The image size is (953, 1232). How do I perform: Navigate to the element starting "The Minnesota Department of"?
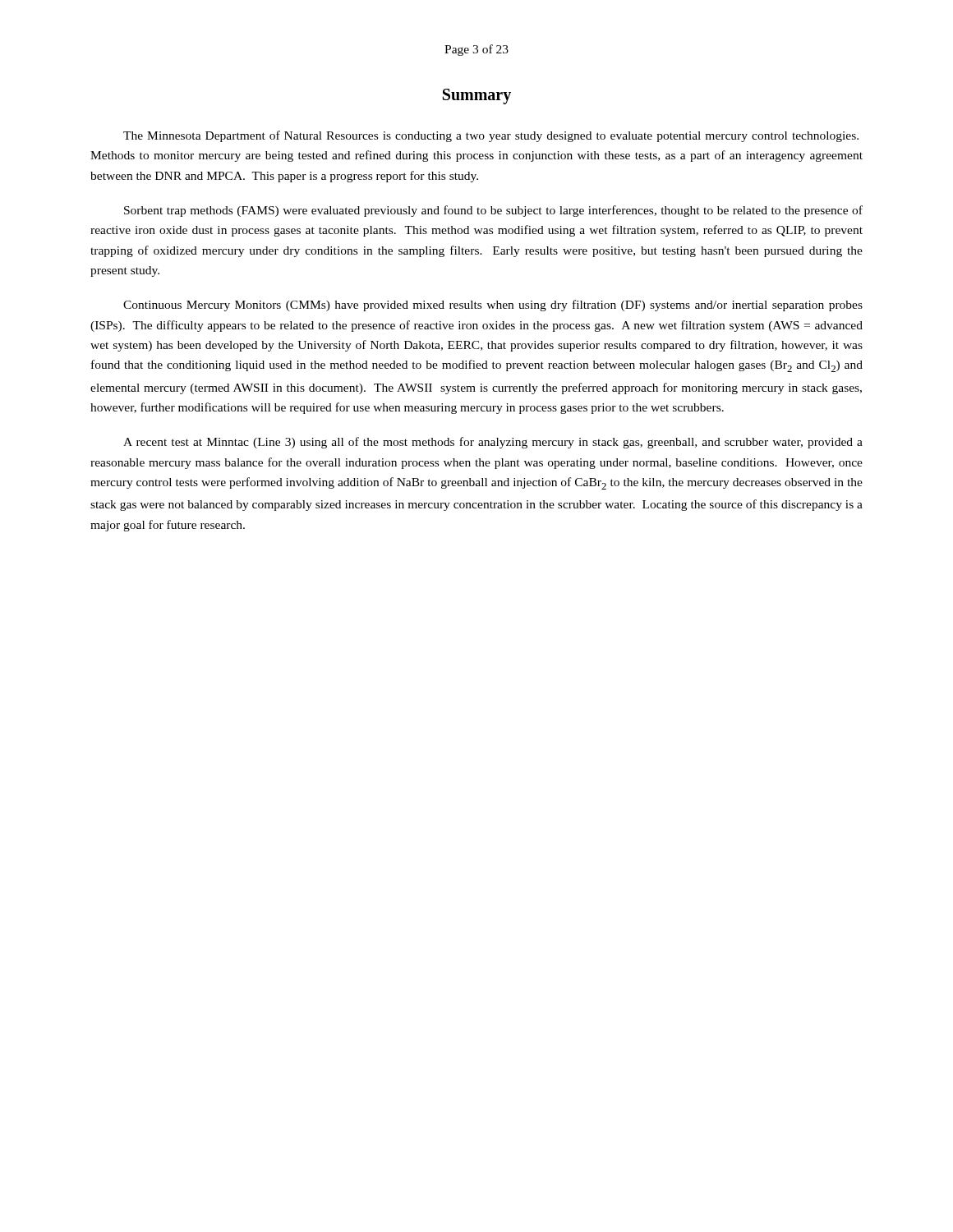pyautogui.click(x=476, y=155)
